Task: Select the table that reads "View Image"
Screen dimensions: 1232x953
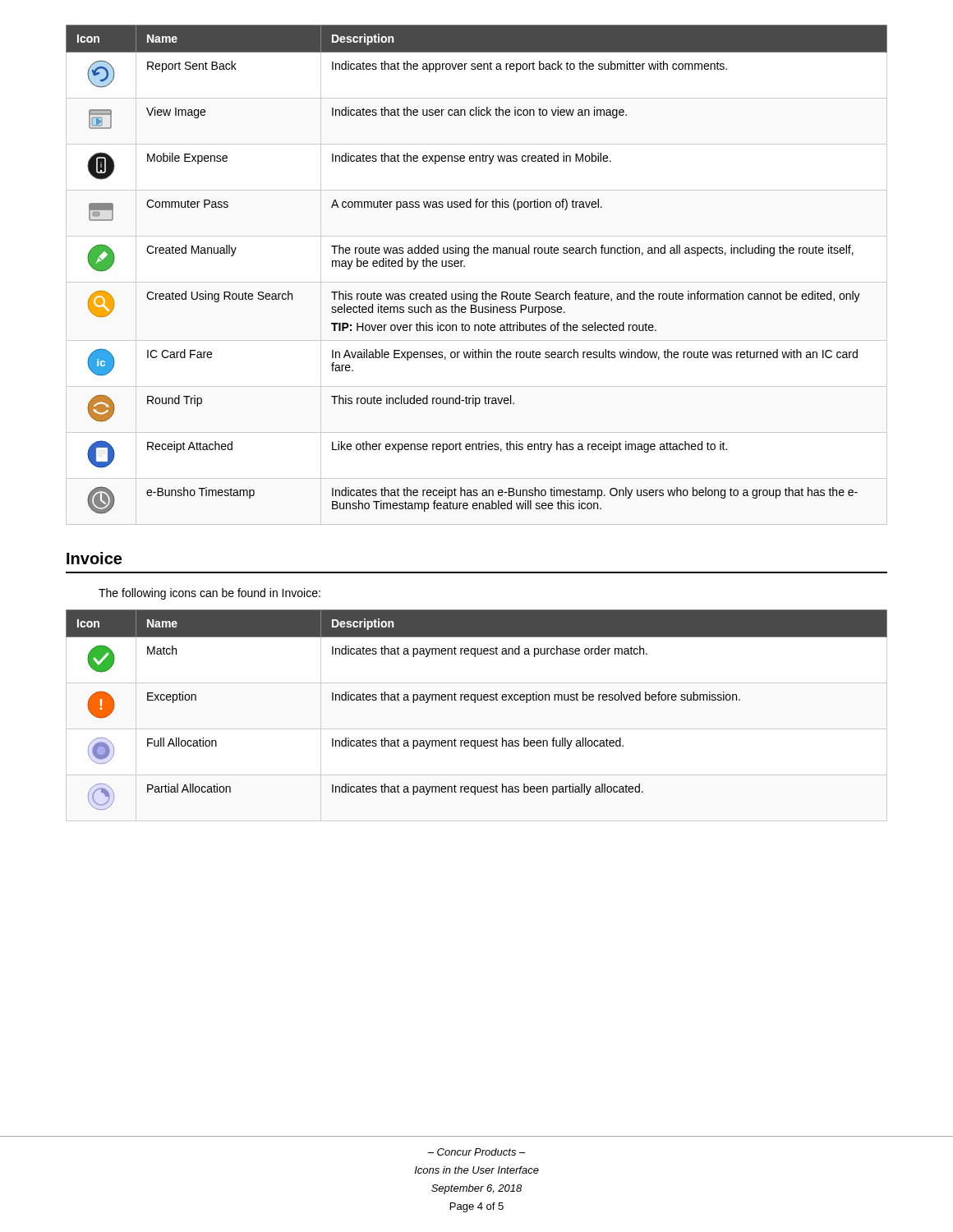Action: tap(476, 275)
